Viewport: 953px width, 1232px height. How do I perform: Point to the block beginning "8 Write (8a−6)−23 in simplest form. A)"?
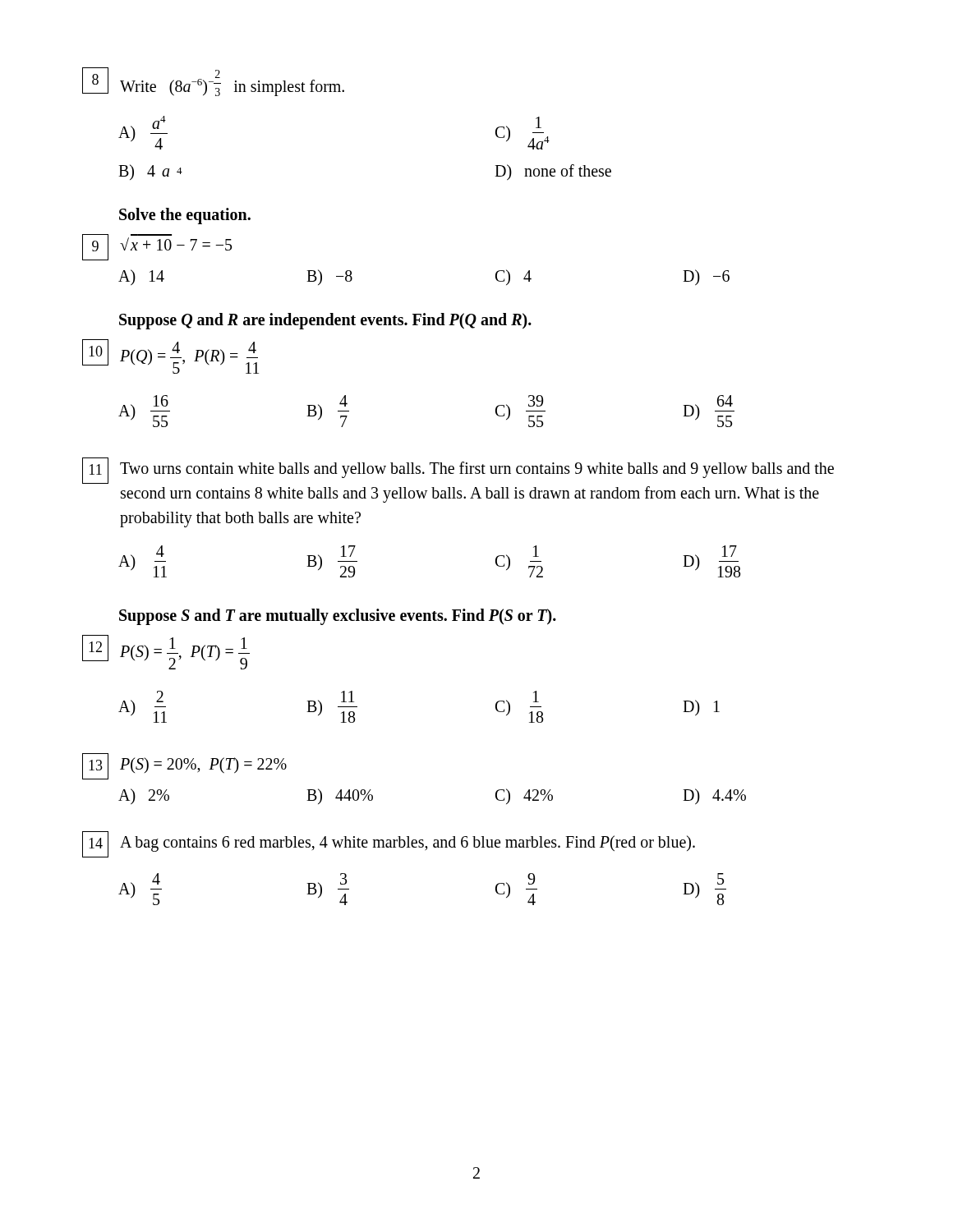click(213, 82)
